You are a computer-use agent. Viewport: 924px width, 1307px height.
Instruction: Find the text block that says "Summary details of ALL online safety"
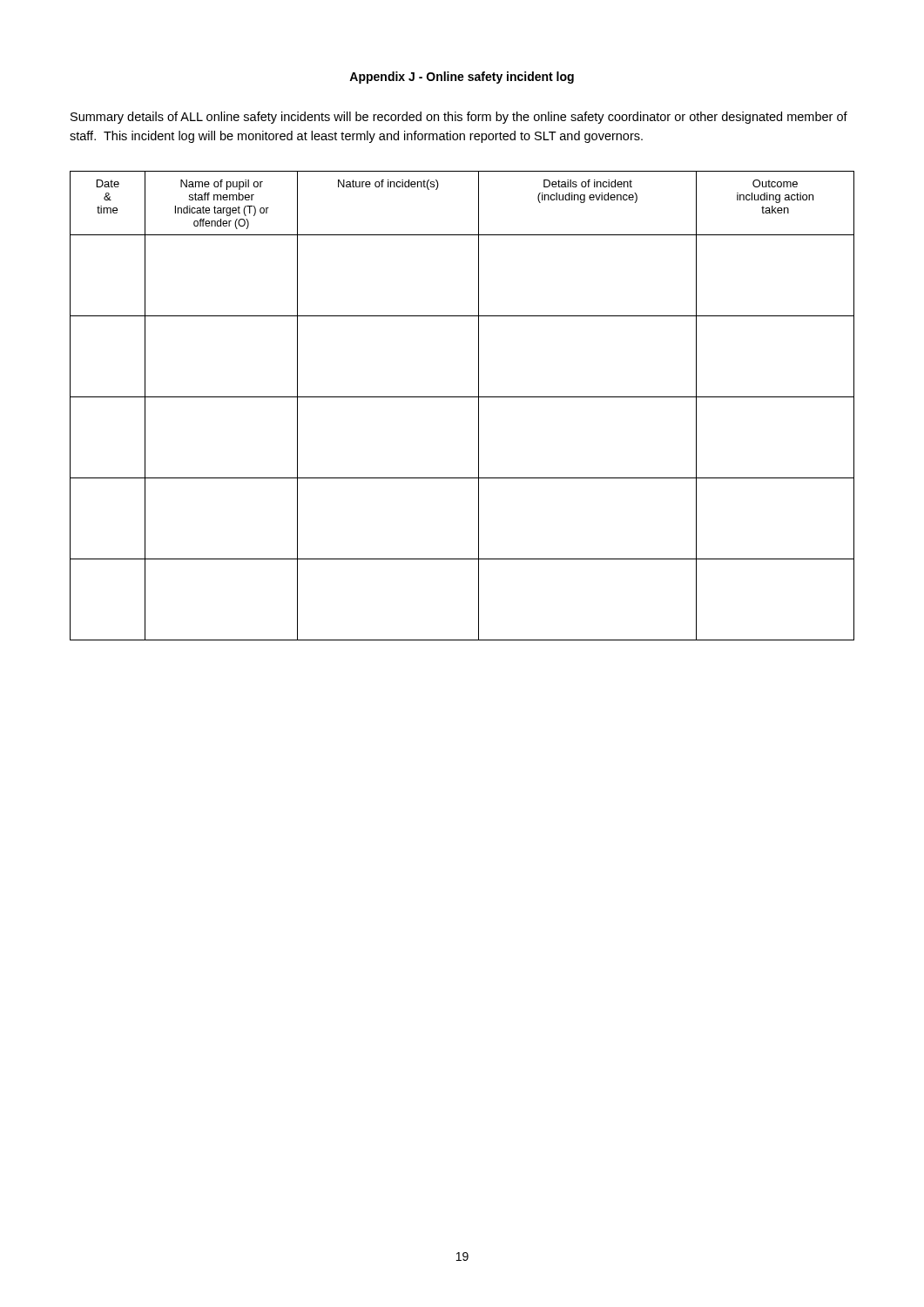click(x=458, y=126)
